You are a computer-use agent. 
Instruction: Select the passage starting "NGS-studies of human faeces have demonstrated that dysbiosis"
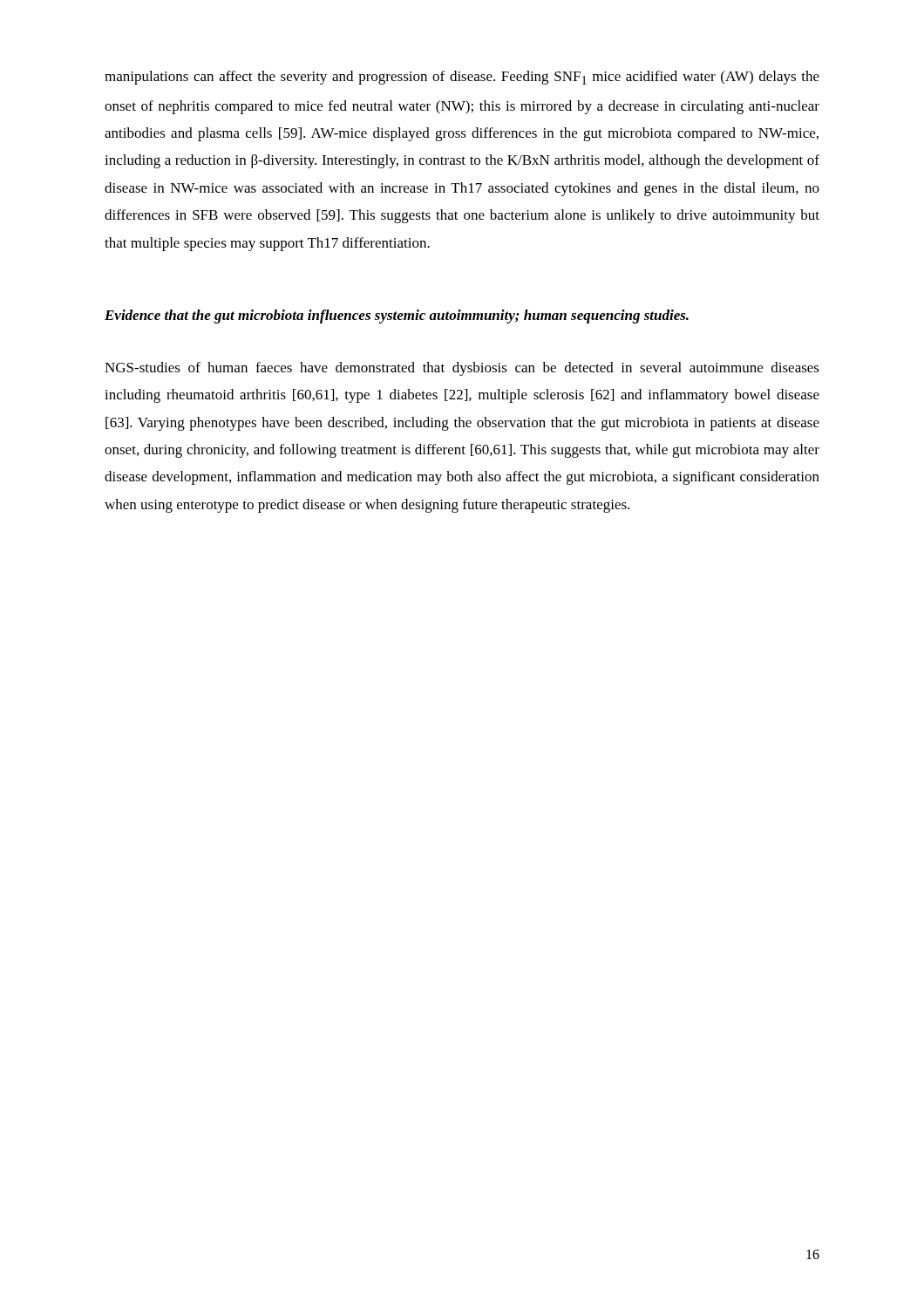(462, 436)
